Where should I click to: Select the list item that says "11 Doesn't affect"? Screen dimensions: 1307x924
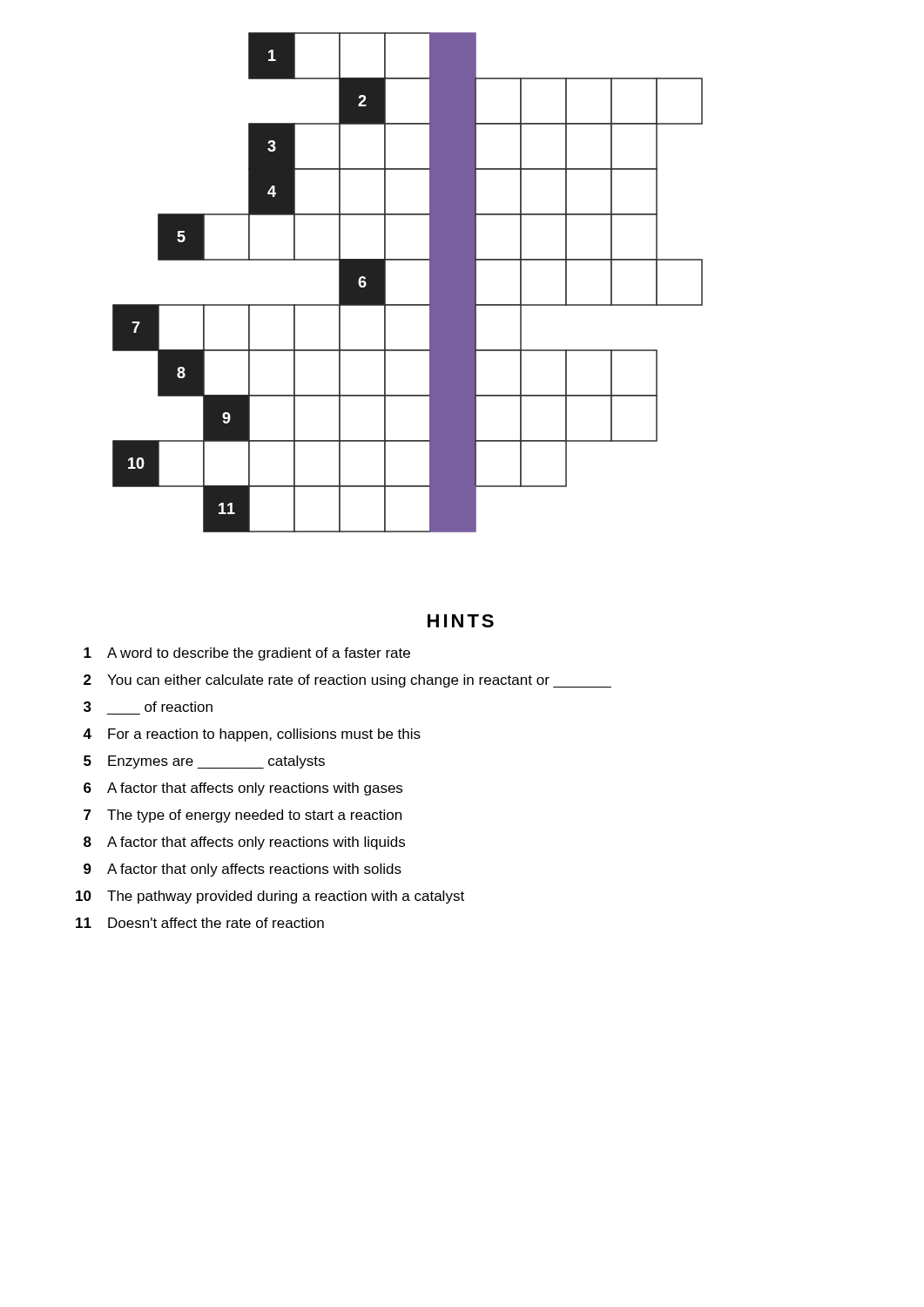(184, 924)
